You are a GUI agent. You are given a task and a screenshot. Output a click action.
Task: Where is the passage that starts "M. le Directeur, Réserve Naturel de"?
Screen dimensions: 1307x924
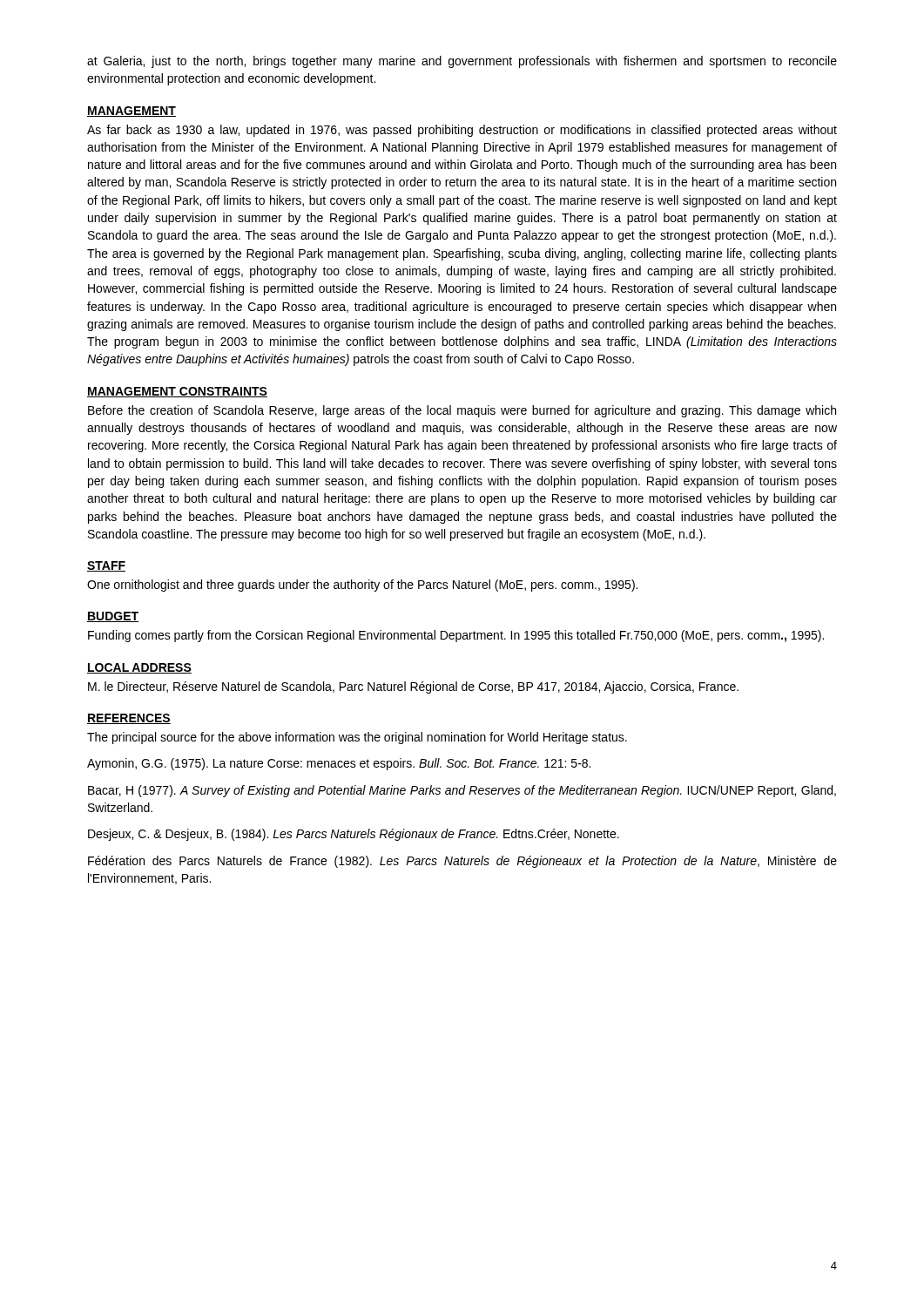pyautogui.click(x=413, y=686)
